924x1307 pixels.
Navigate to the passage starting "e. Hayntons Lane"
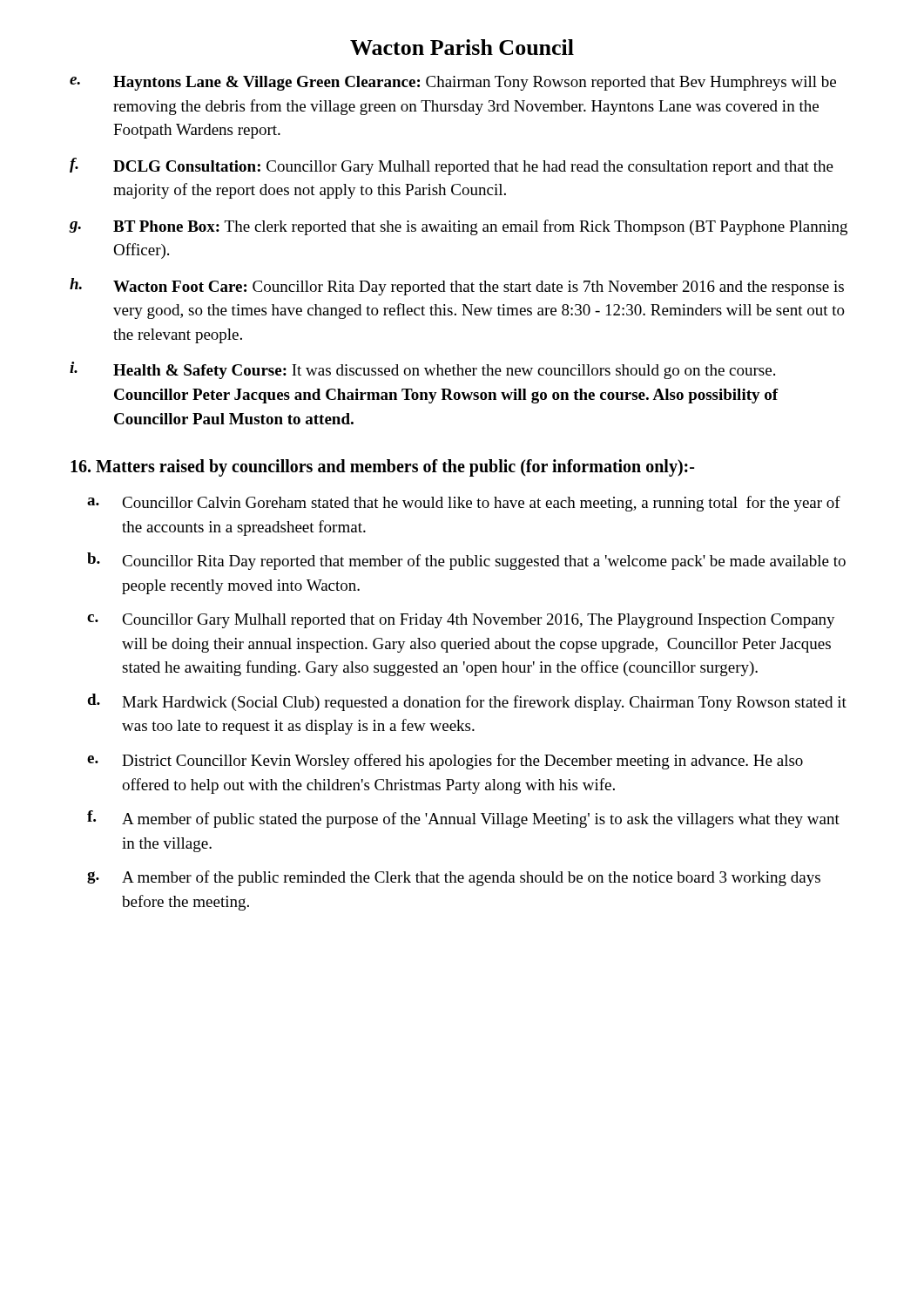(462, 106)
